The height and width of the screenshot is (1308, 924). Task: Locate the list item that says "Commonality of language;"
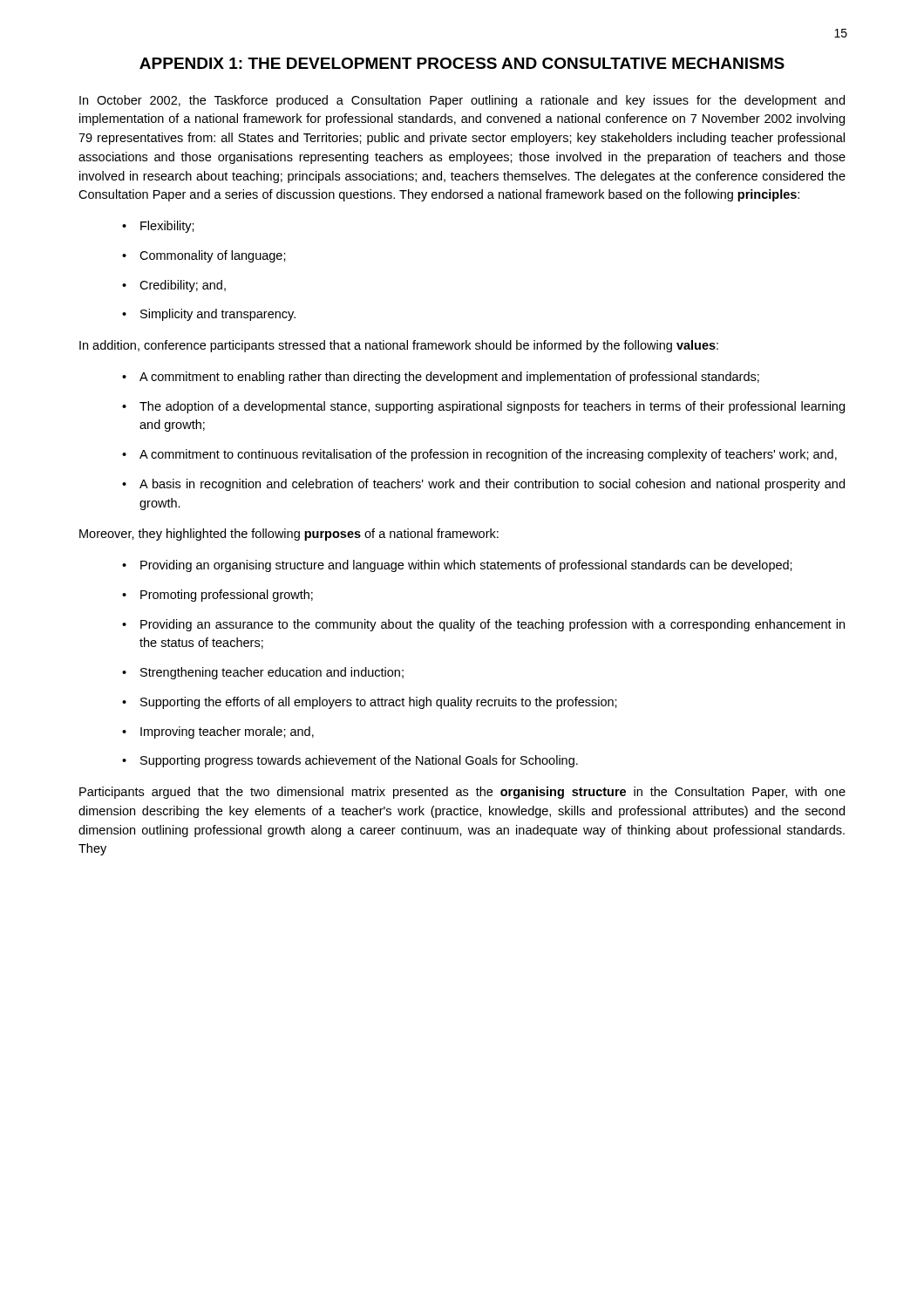tap(213, 255)
